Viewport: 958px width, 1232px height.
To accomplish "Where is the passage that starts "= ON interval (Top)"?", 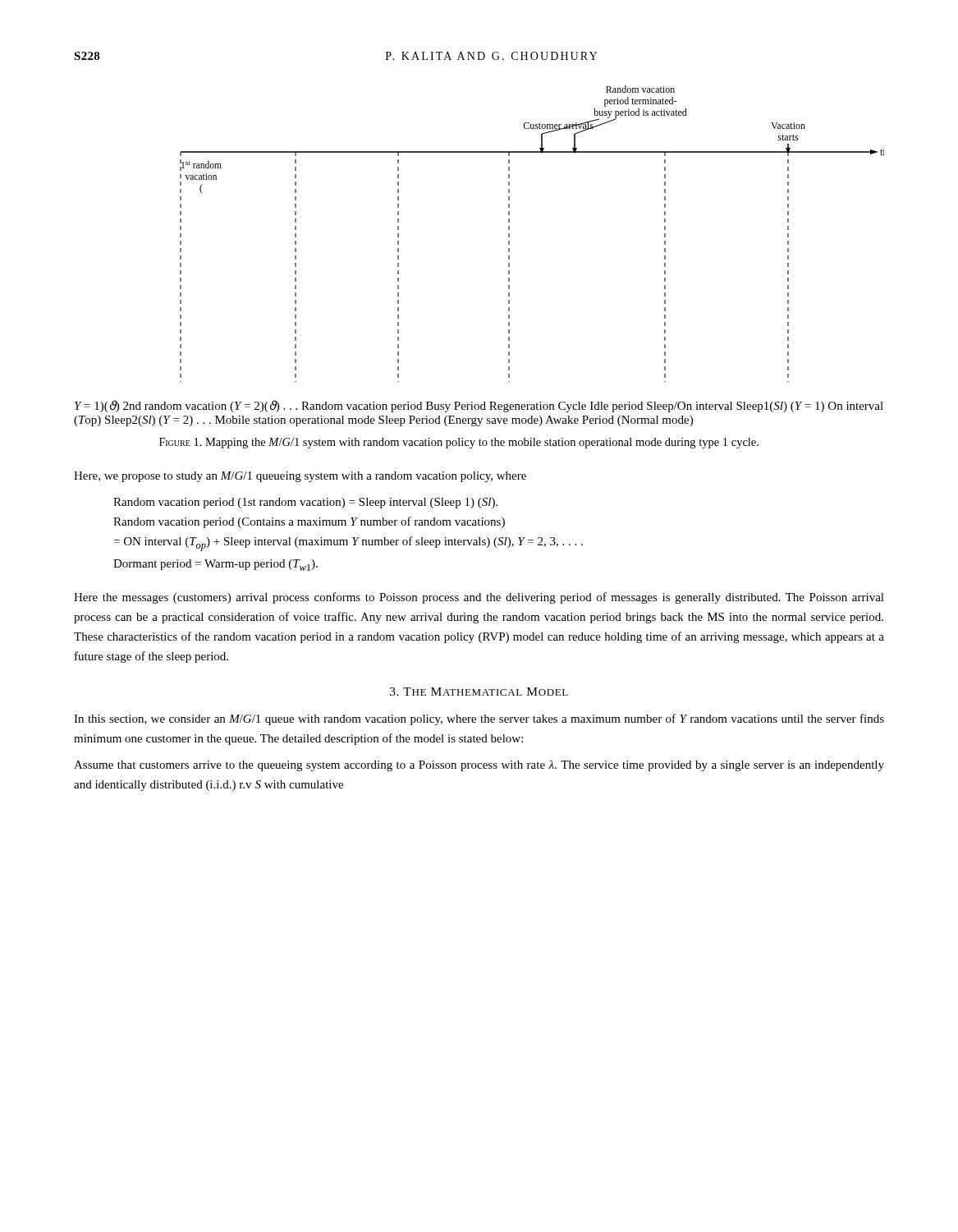I will tap(348, 543).
